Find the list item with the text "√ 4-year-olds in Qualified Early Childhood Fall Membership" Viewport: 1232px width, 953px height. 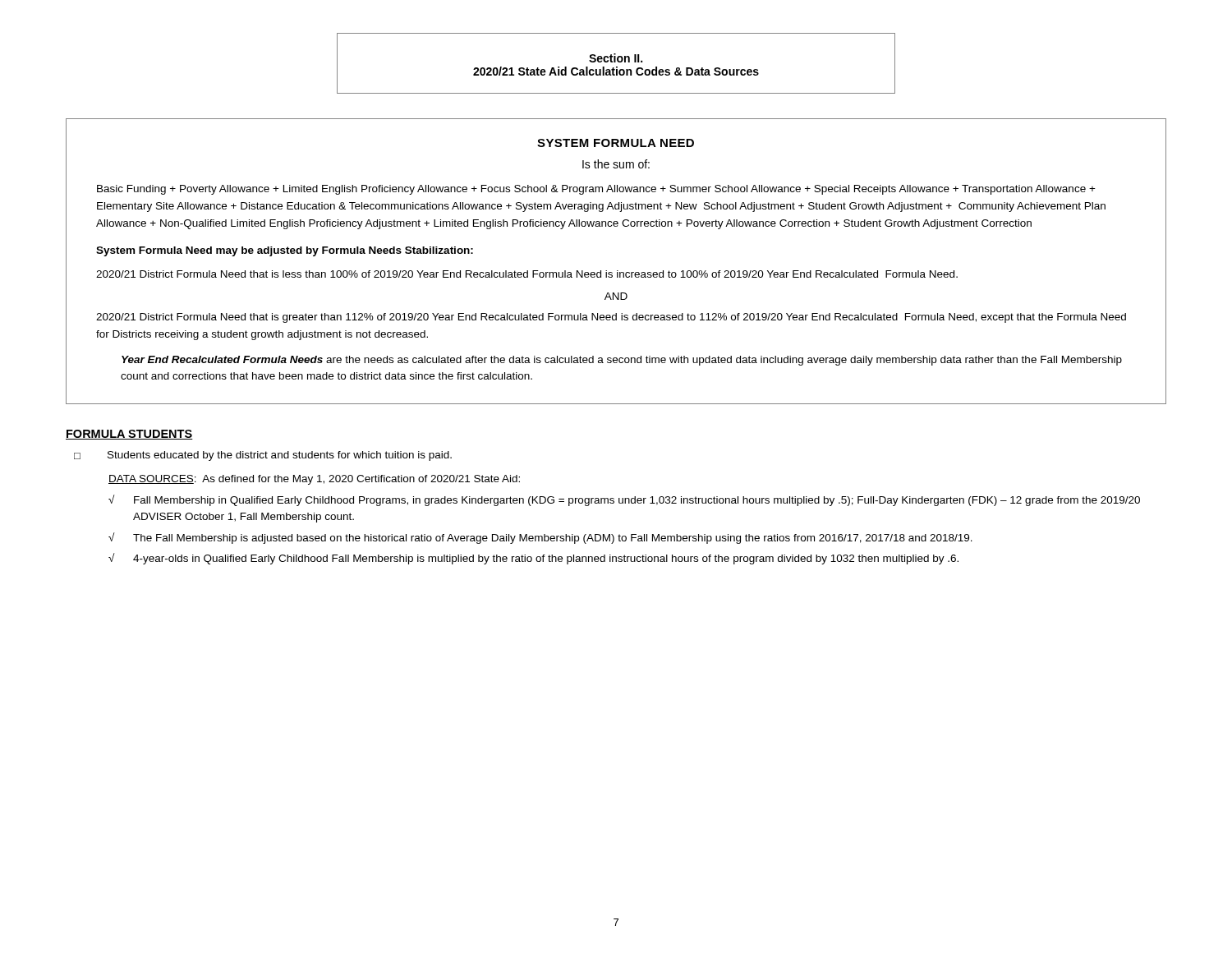[534, 559]
